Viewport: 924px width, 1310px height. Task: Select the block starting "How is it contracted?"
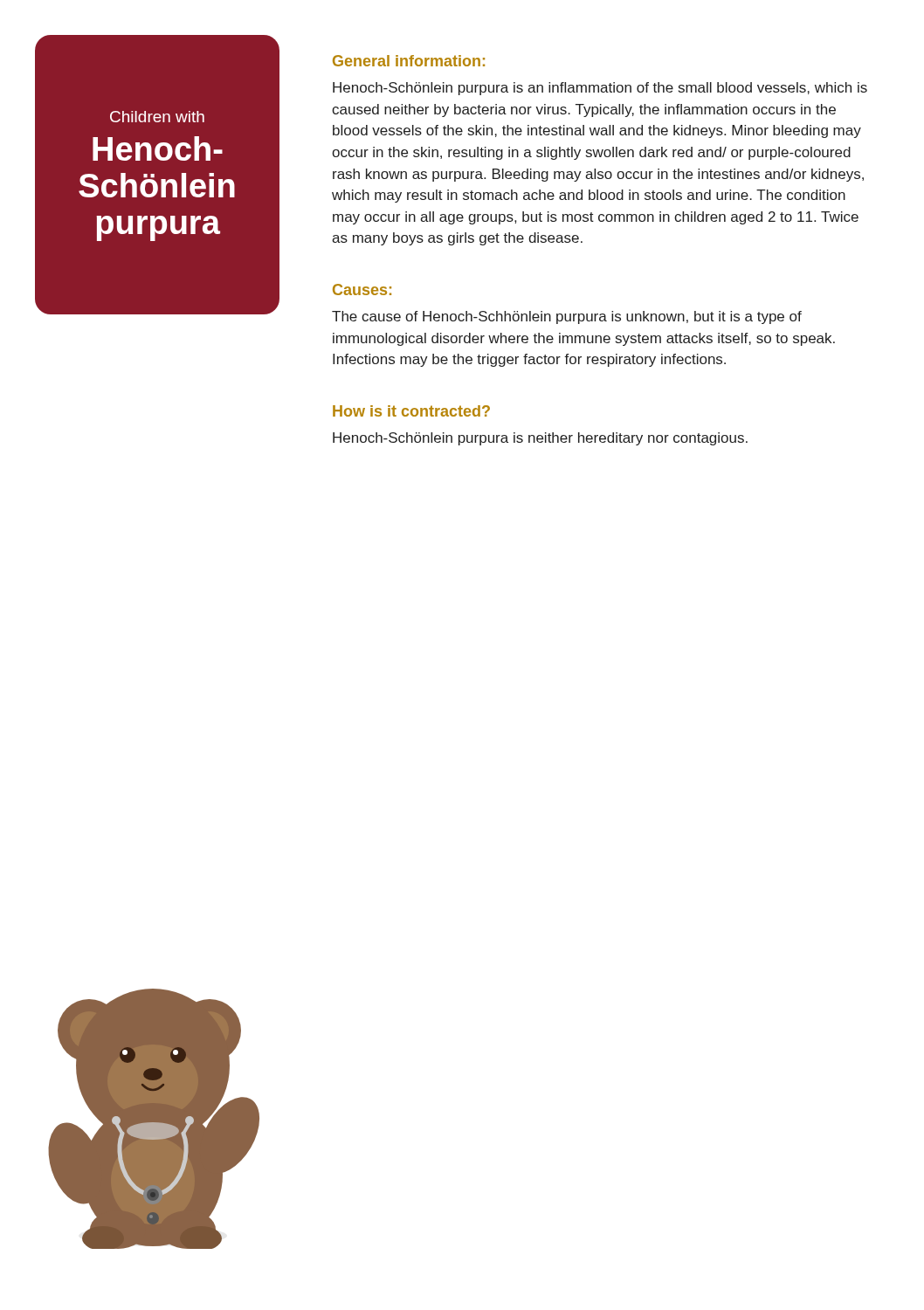pos(411,411)
